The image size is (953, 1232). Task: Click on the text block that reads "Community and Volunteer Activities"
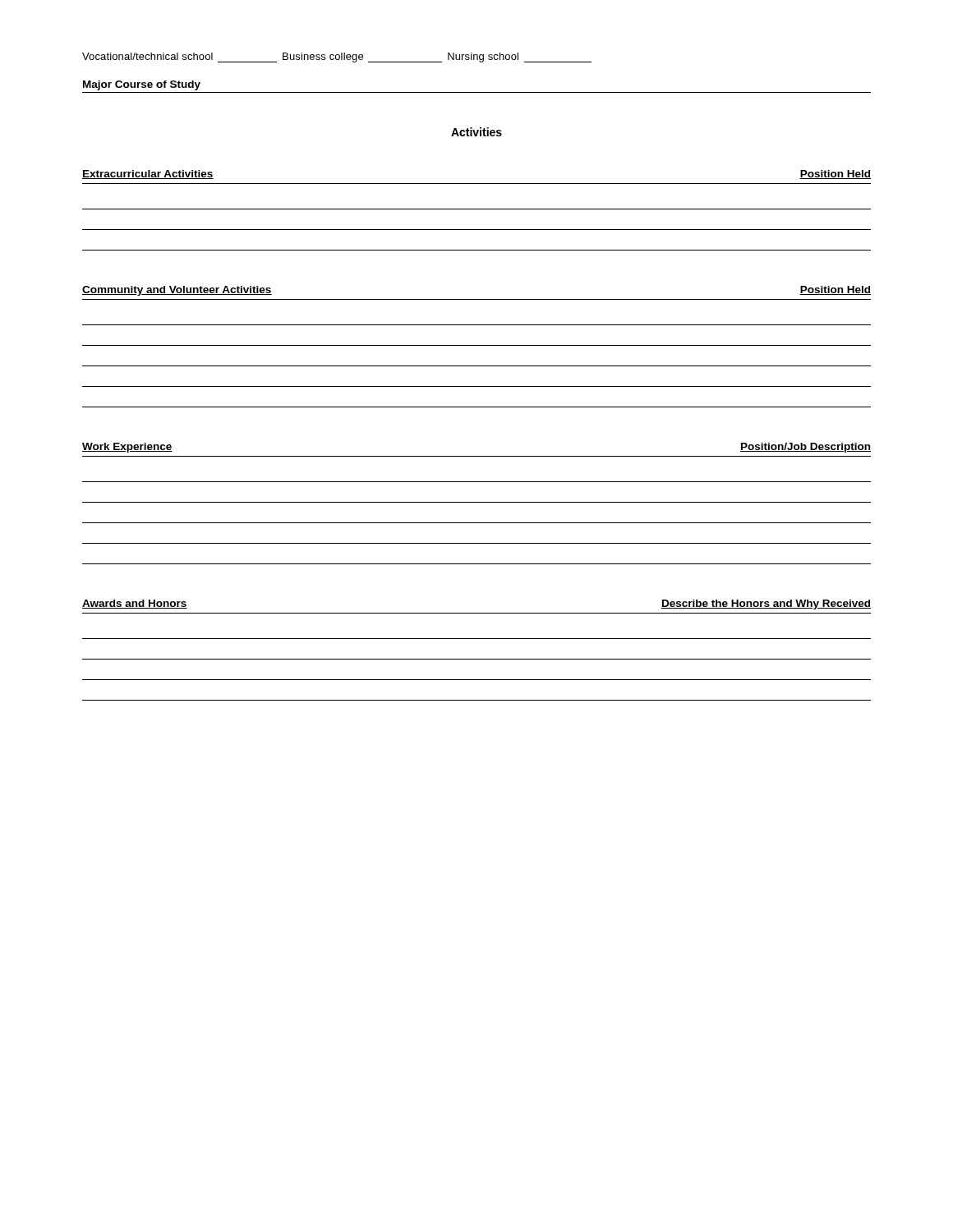[476, 345]
